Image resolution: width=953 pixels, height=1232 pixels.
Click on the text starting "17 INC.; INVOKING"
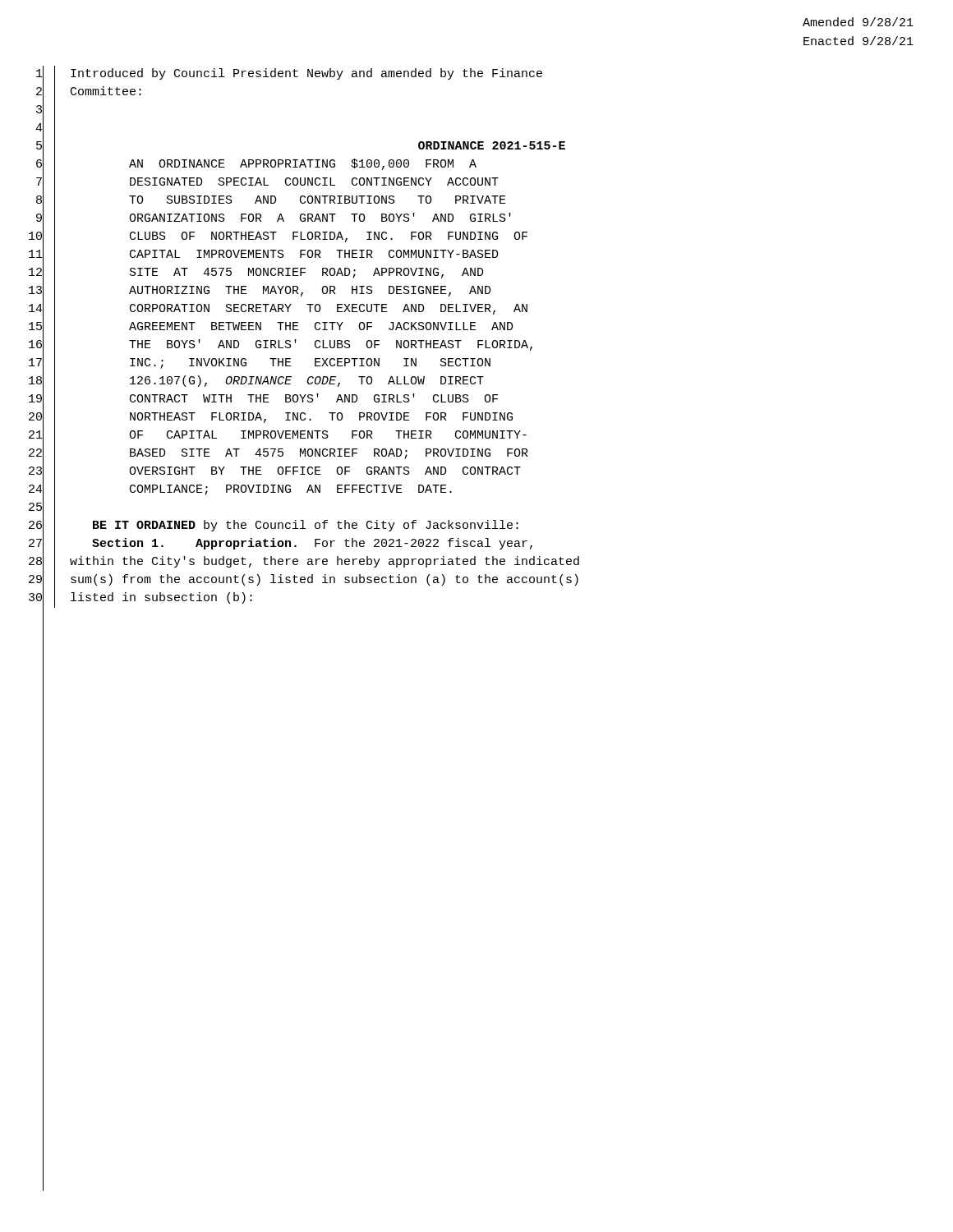457,364
